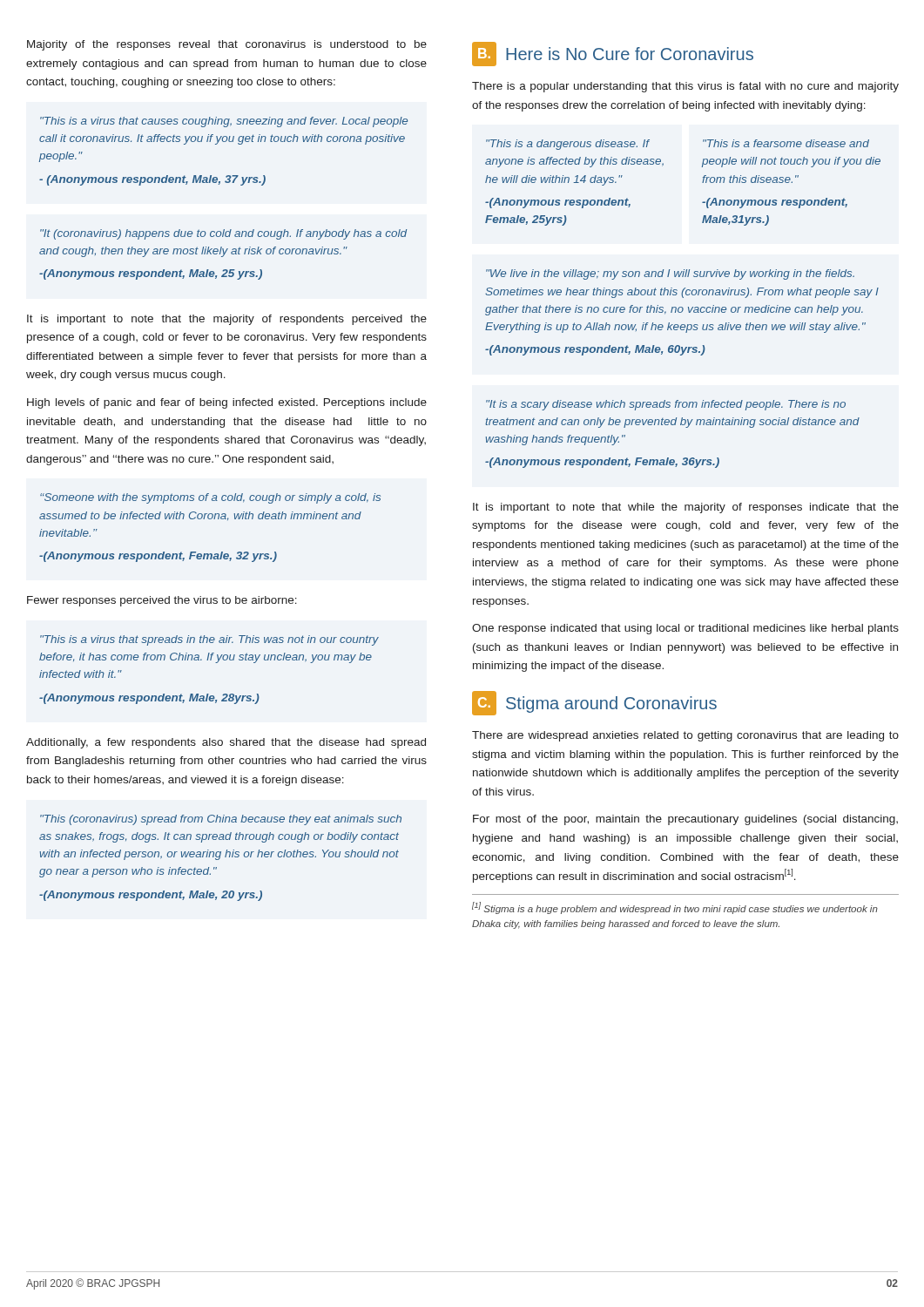The height and width of the screenshot is (1307, 924).
Task: Locate the region starting ""This is a virus that spreads in the"
Action: click(226, 669)
